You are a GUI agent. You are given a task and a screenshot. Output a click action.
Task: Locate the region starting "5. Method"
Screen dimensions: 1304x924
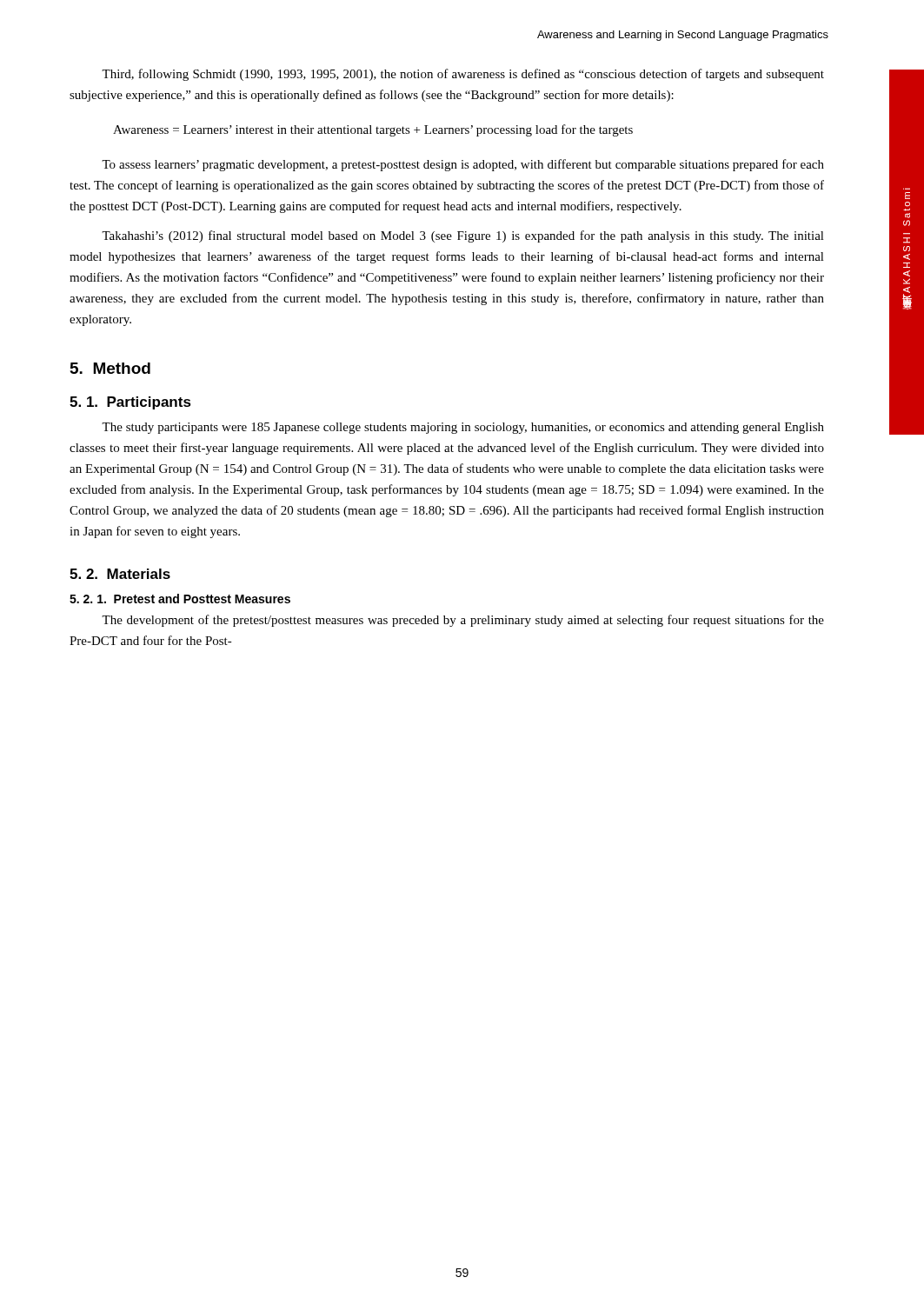(x=110, y=368)
